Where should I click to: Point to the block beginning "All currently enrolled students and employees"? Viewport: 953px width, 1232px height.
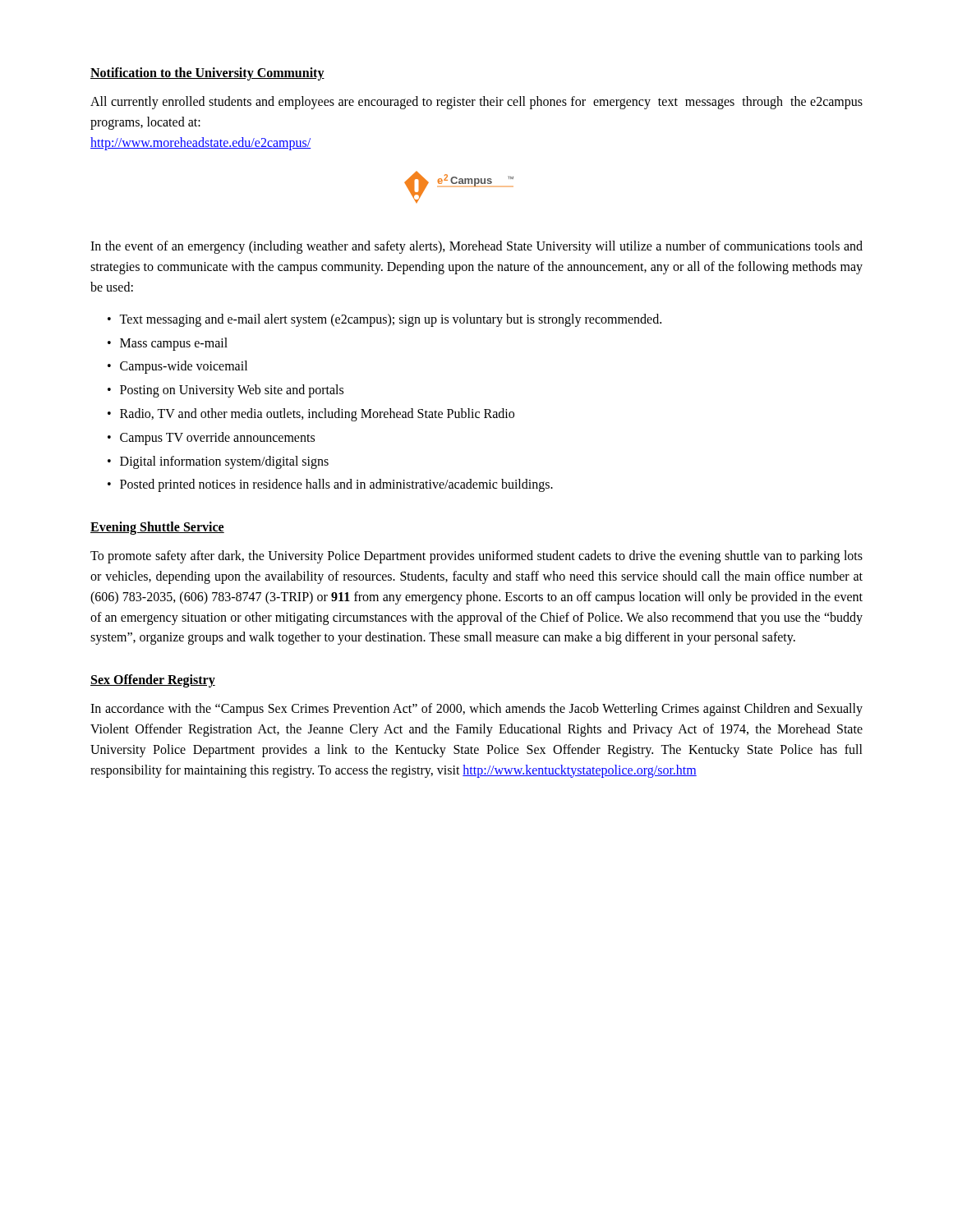[476, 103]
